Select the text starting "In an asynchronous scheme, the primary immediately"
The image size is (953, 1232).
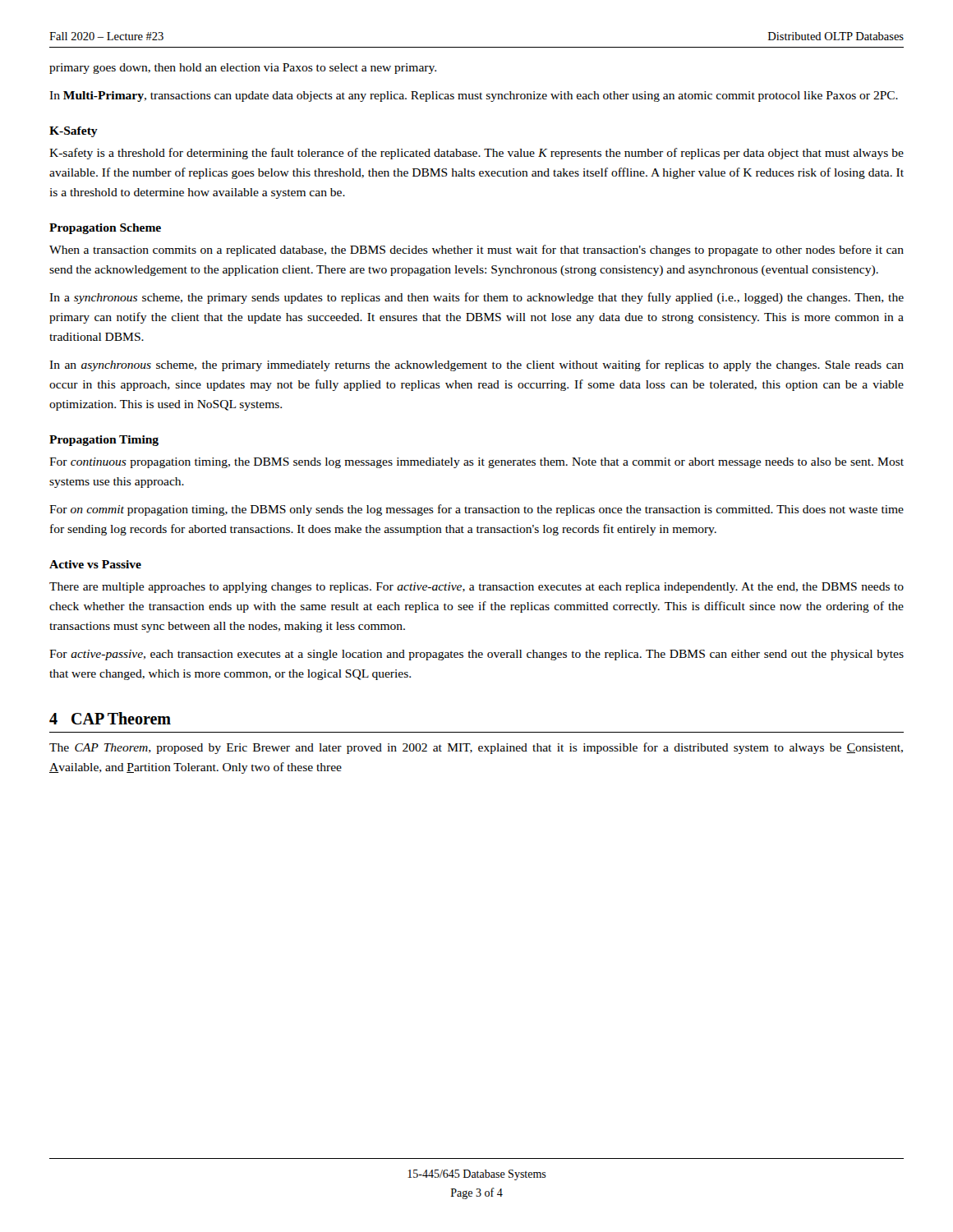click(x=476, y=384)
